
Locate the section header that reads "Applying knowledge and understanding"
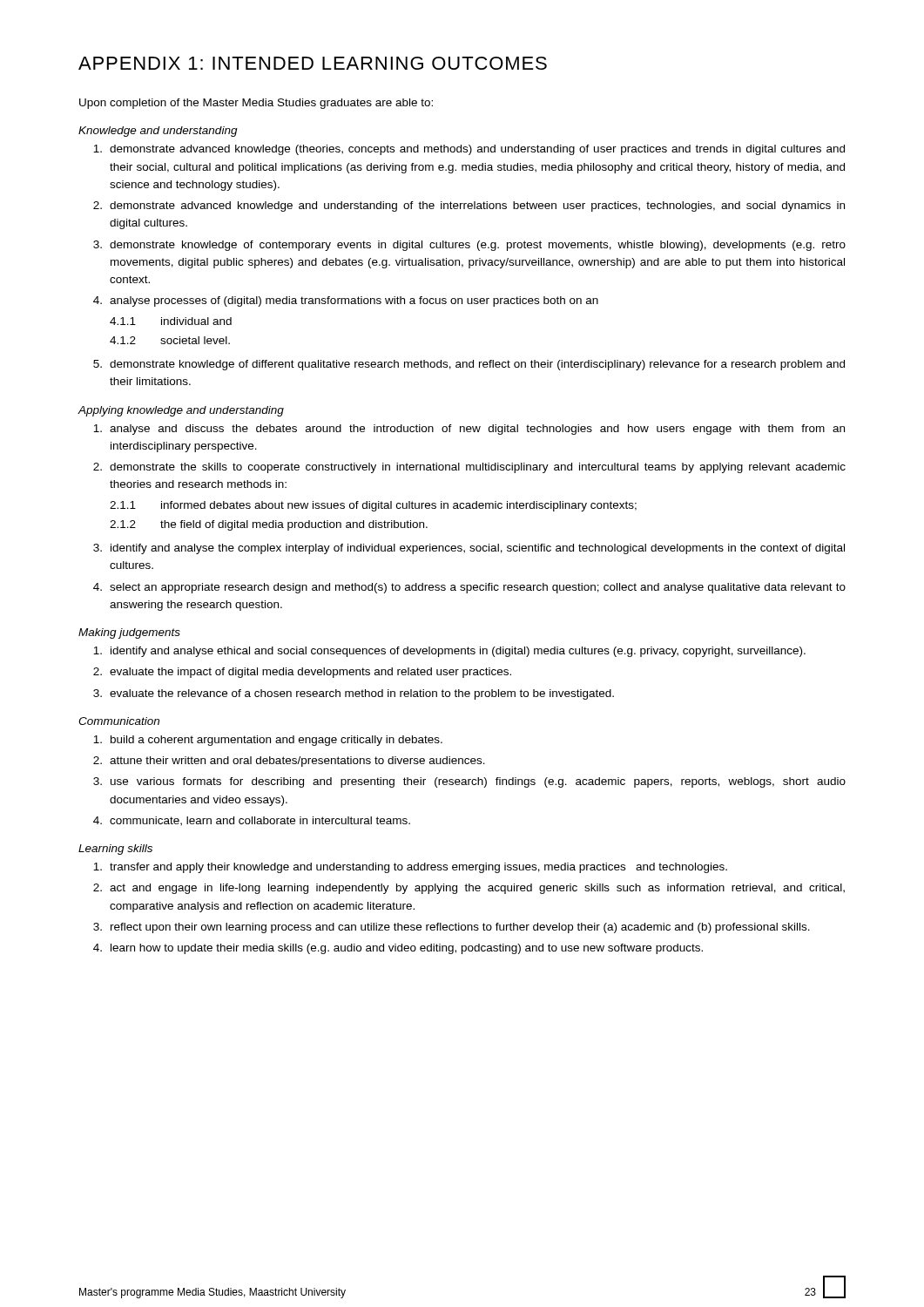[x=181, y=409]
